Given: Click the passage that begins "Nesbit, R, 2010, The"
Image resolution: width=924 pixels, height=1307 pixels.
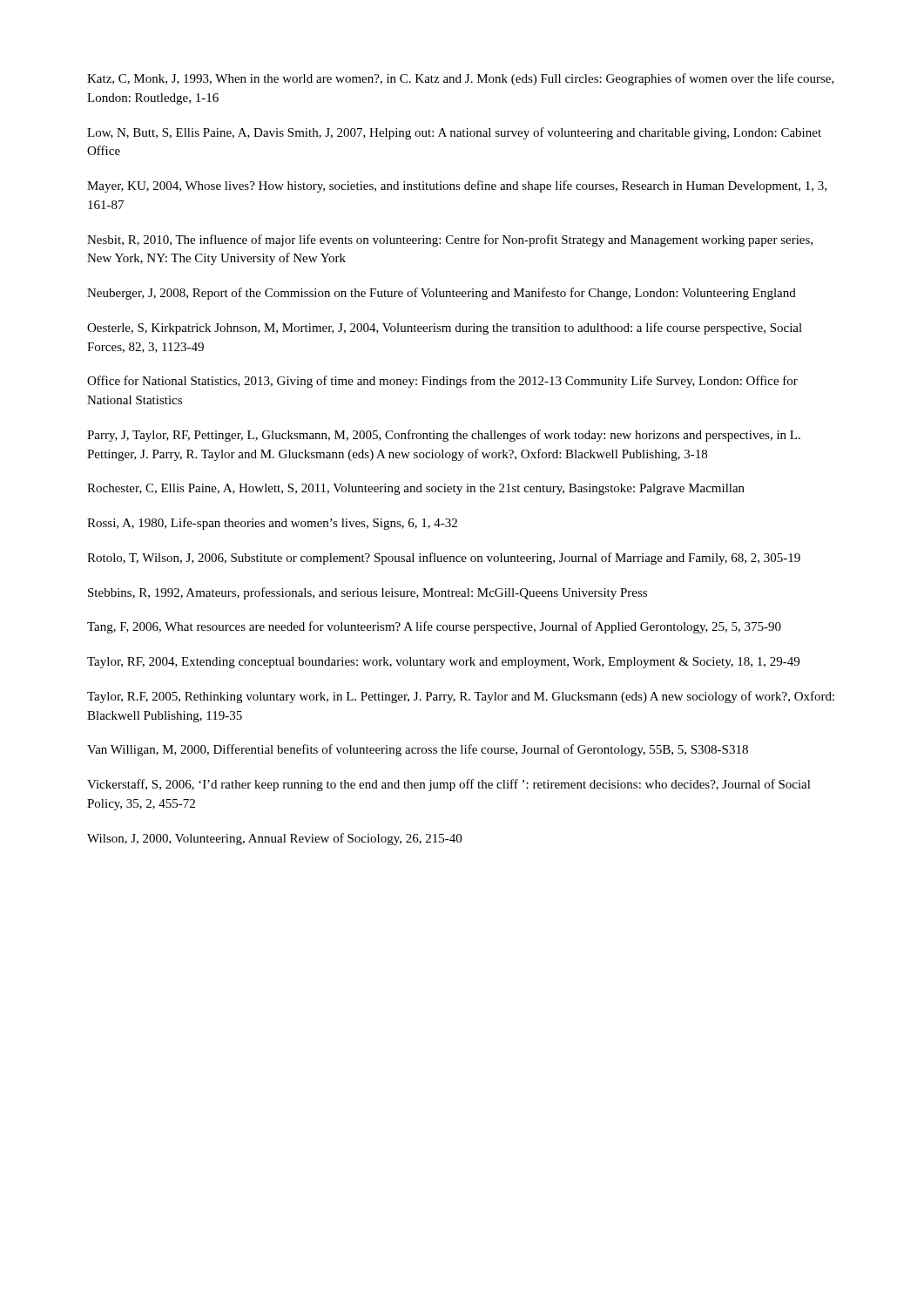Looking at the screenshot, I should click(450, 249).
